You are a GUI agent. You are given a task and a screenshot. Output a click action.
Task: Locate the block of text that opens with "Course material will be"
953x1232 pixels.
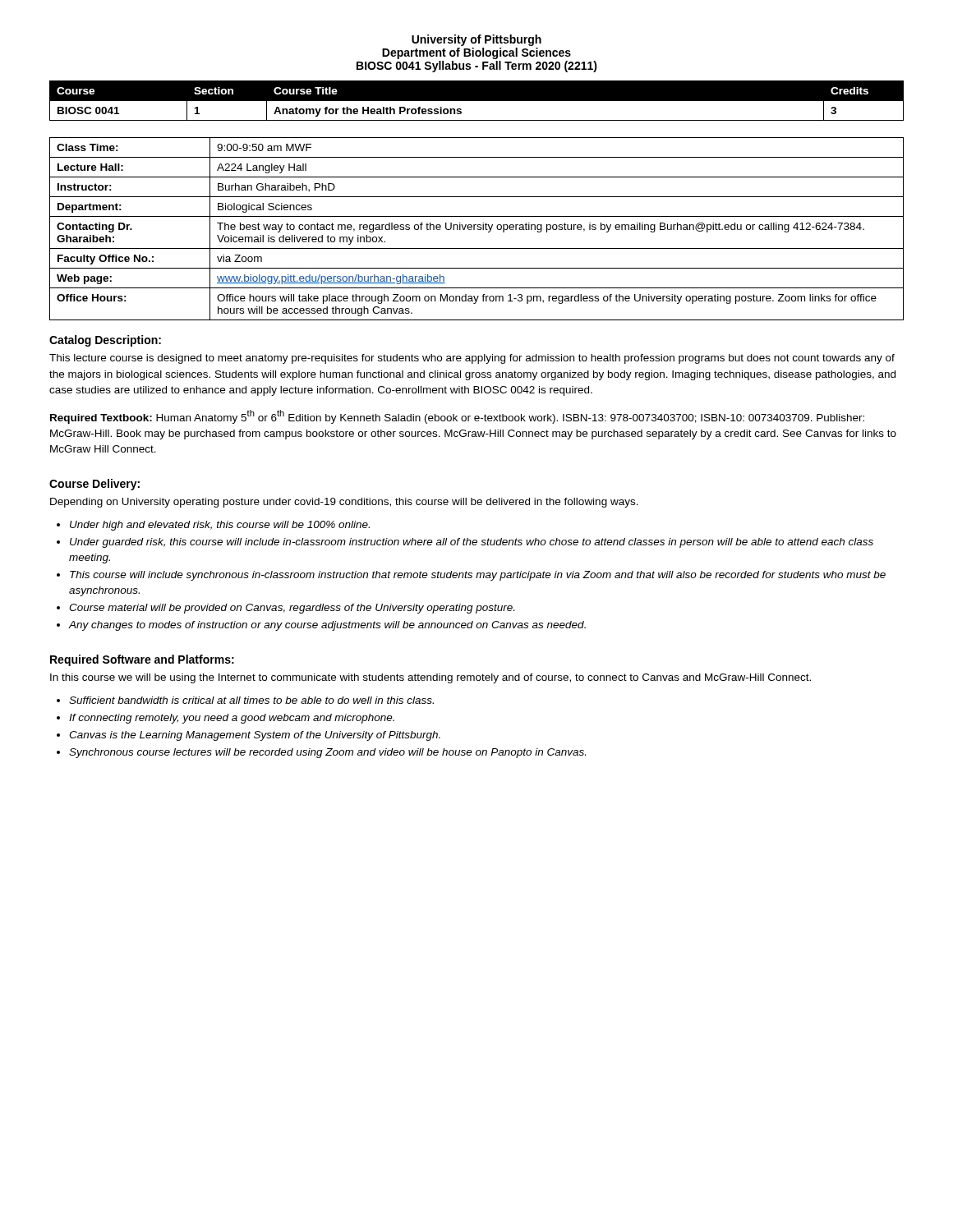[486, 608]
